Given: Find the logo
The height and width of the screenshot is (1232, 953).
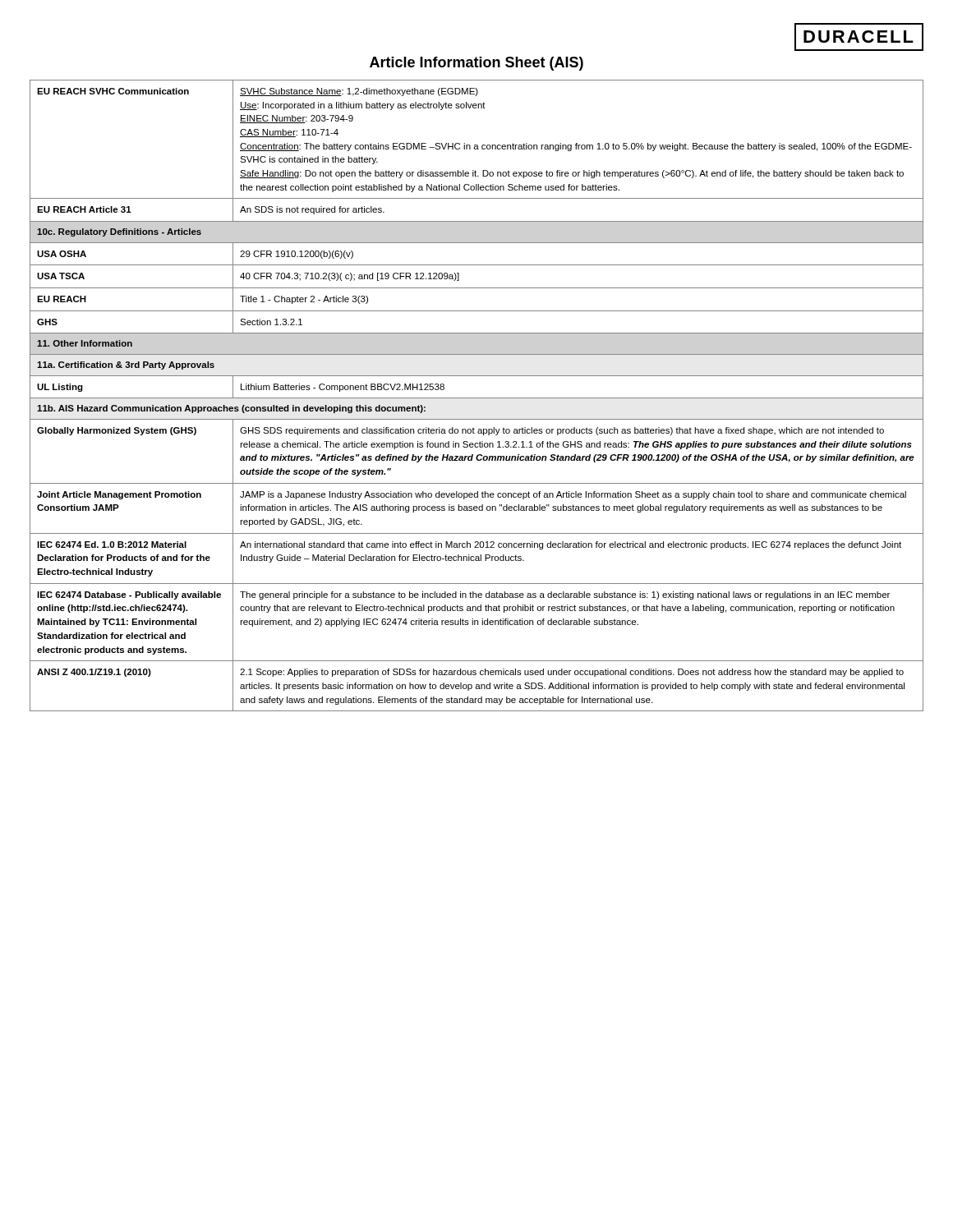Looking at the screenshot, I should pyautogui.click(x=859, y=37).
